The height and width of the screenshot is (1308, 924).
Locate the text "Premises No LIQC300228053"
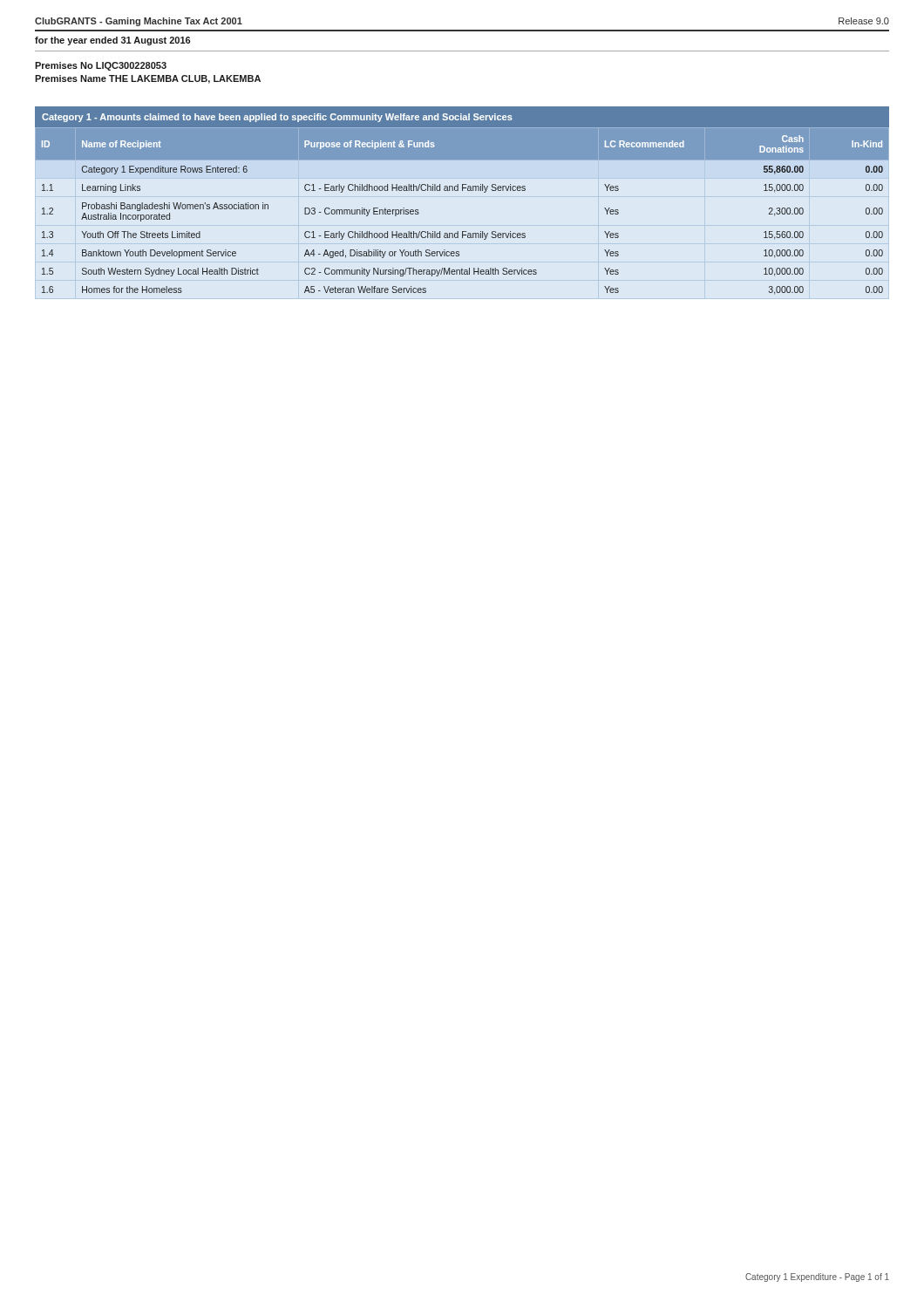pyautogui.click(x=101, y=65)
